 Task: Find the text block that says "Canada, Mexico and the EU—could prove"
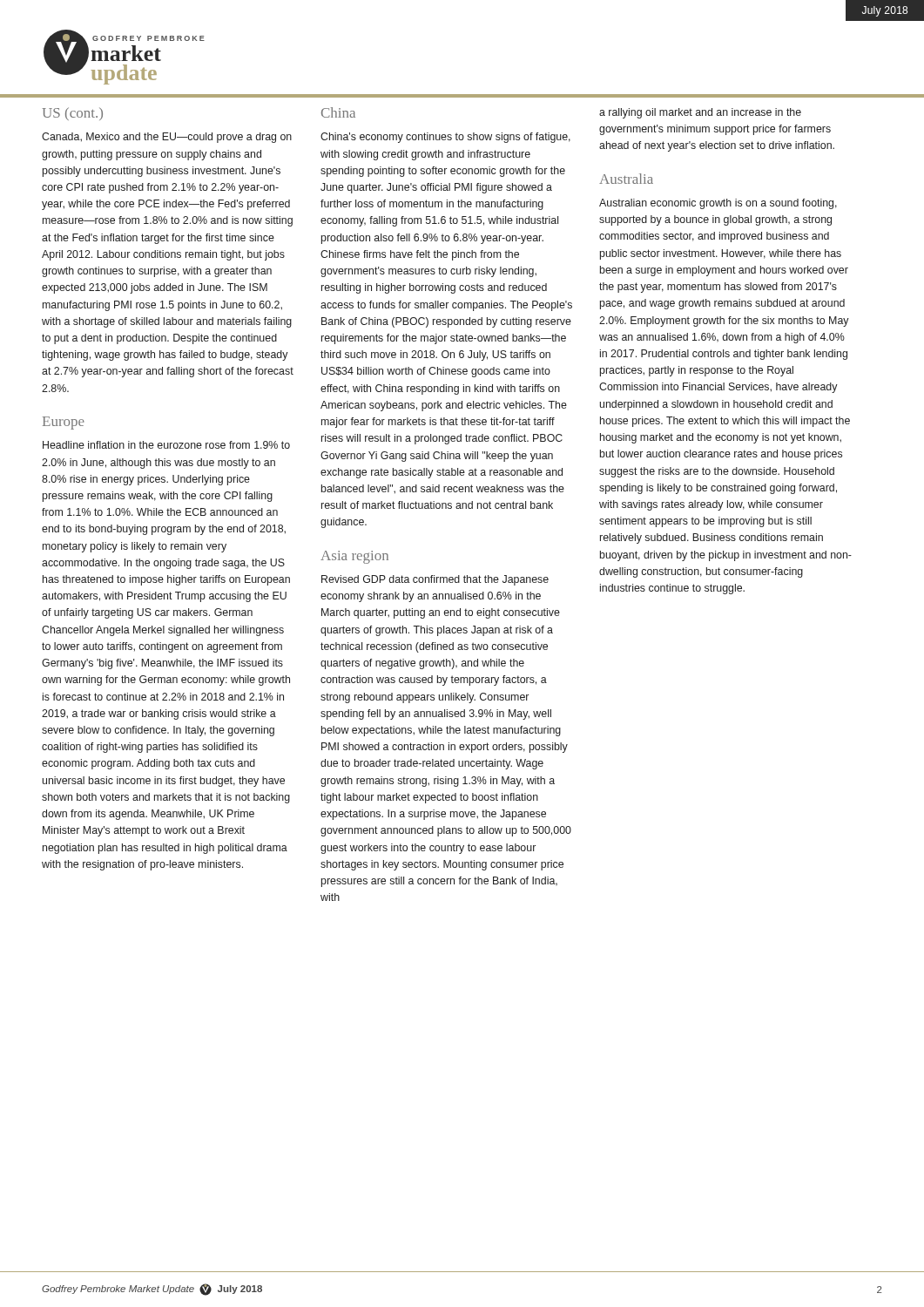point(168,263)
